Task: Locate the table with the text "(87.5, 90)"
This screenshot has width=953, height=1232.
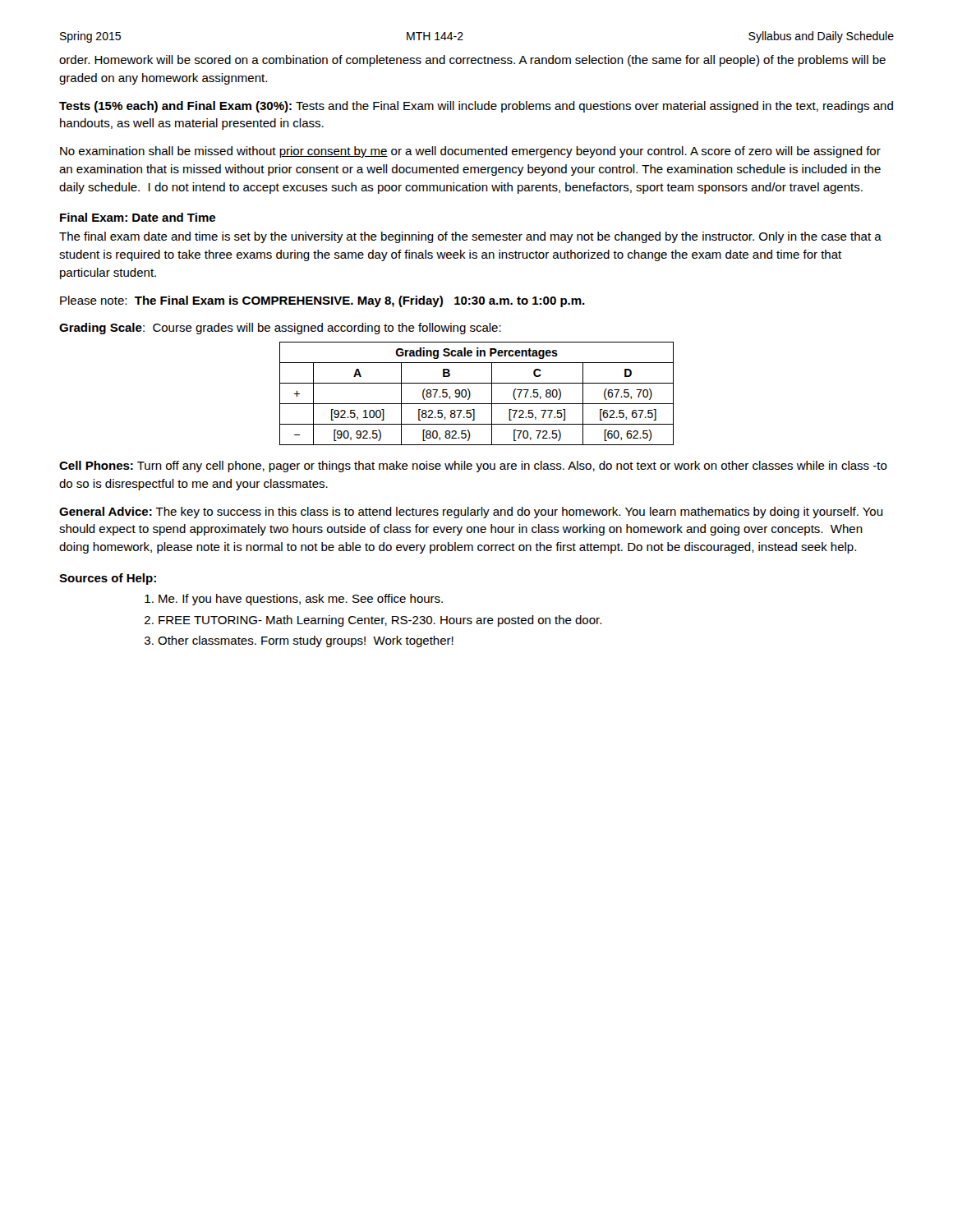Action: tap(476, 393)
